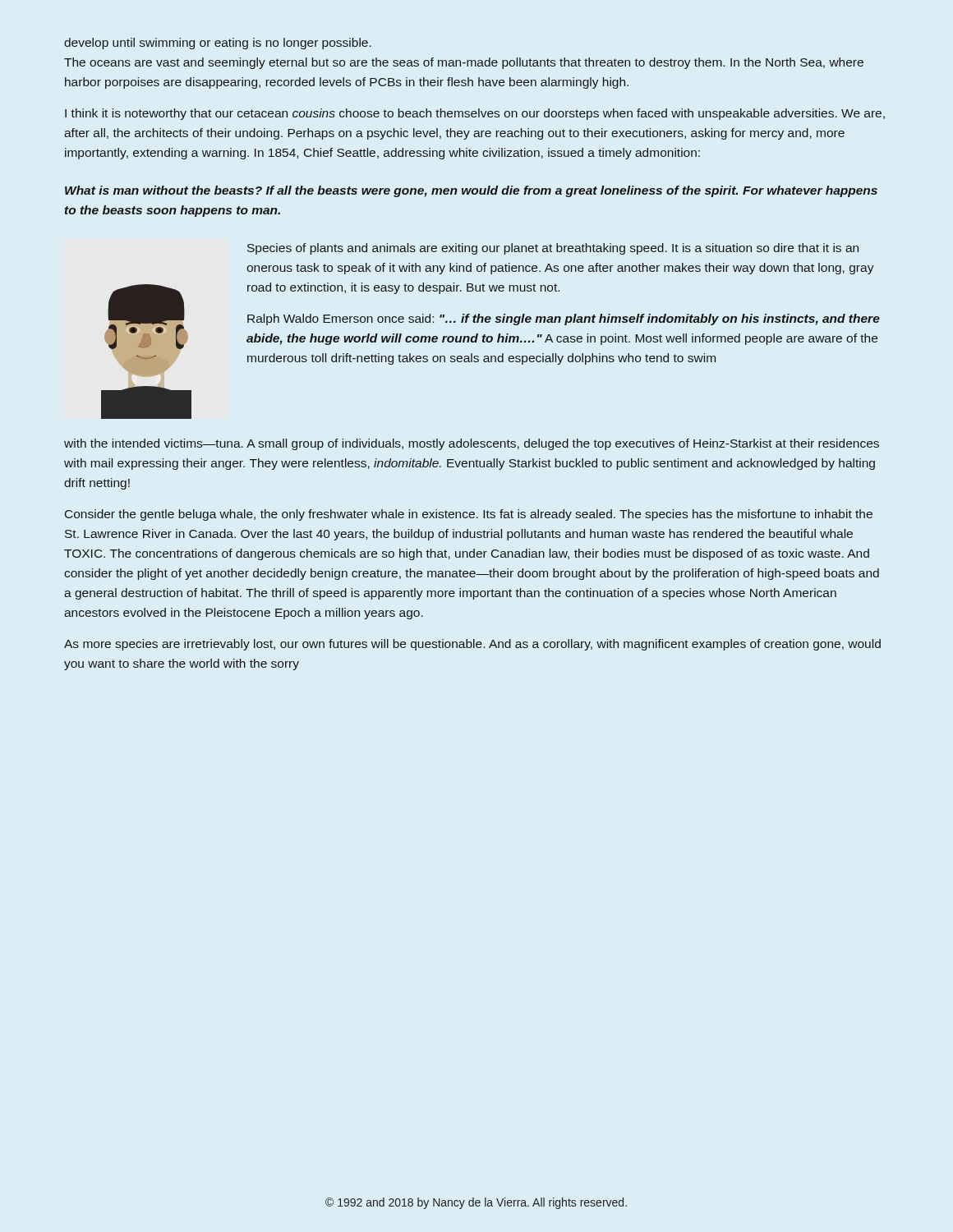The height and width of the screenshot is (1232, 953).
Task: Click on the text block with the text "Consider the gentle beluga whale, the only"
Action: 476,564
